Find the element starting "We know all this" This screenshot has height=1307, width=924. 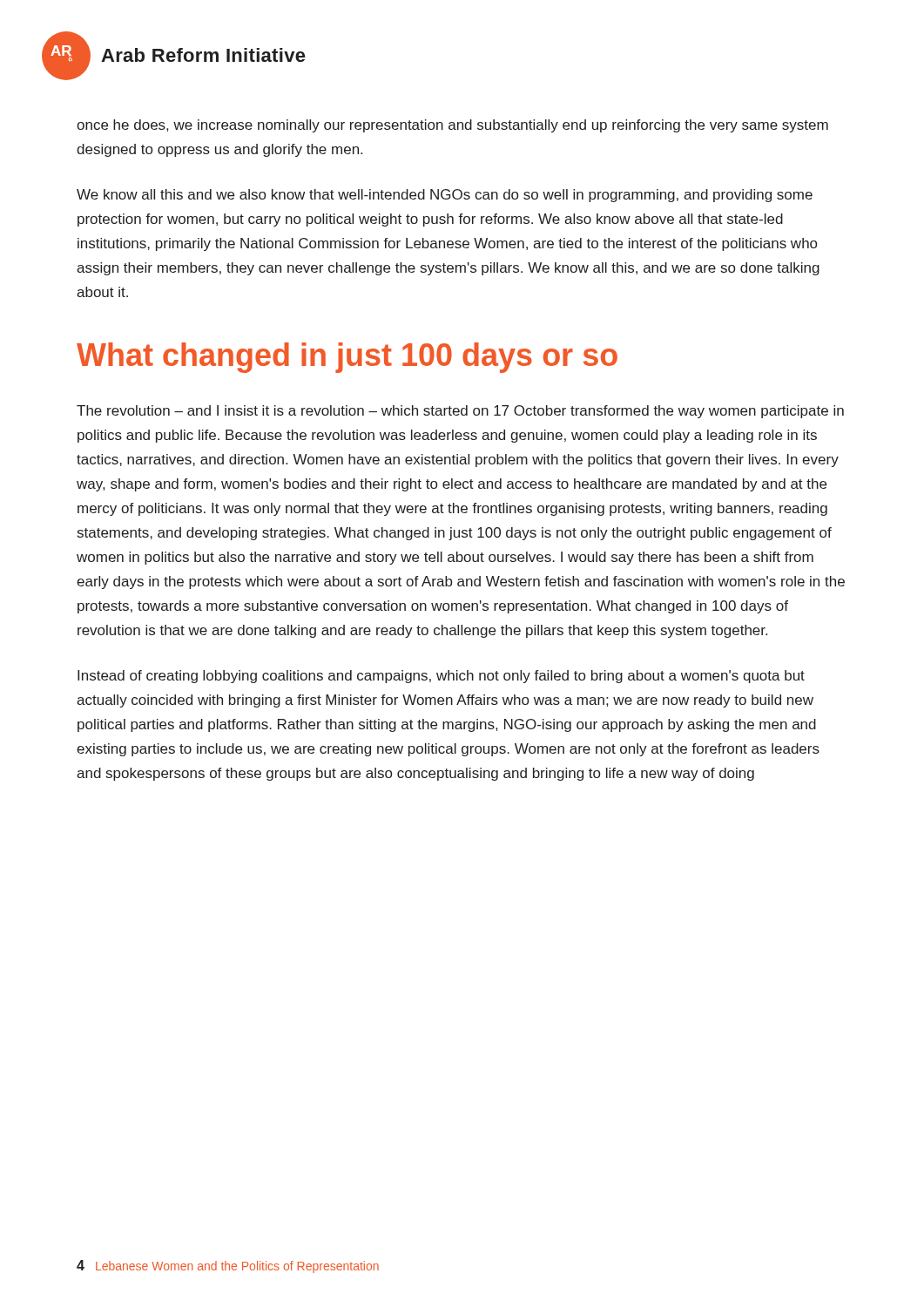[x=448, y=244]
